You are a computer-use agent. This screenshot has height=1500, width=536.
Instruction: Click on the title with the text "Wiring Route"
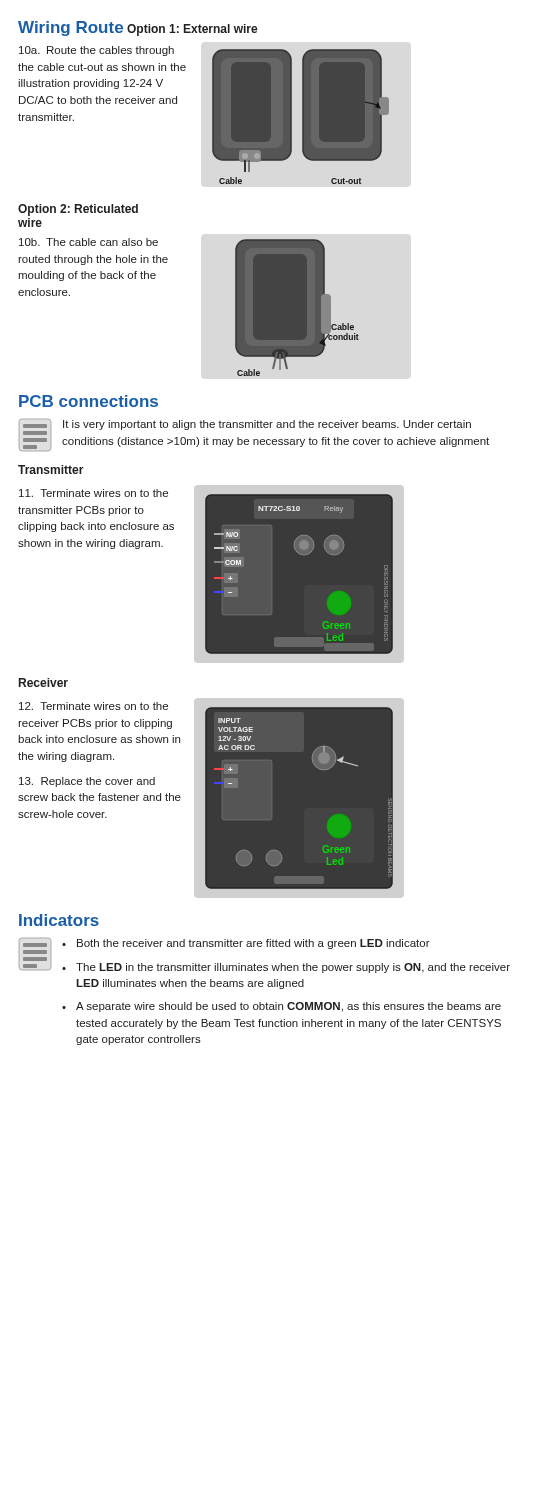[x=71, y=28]
